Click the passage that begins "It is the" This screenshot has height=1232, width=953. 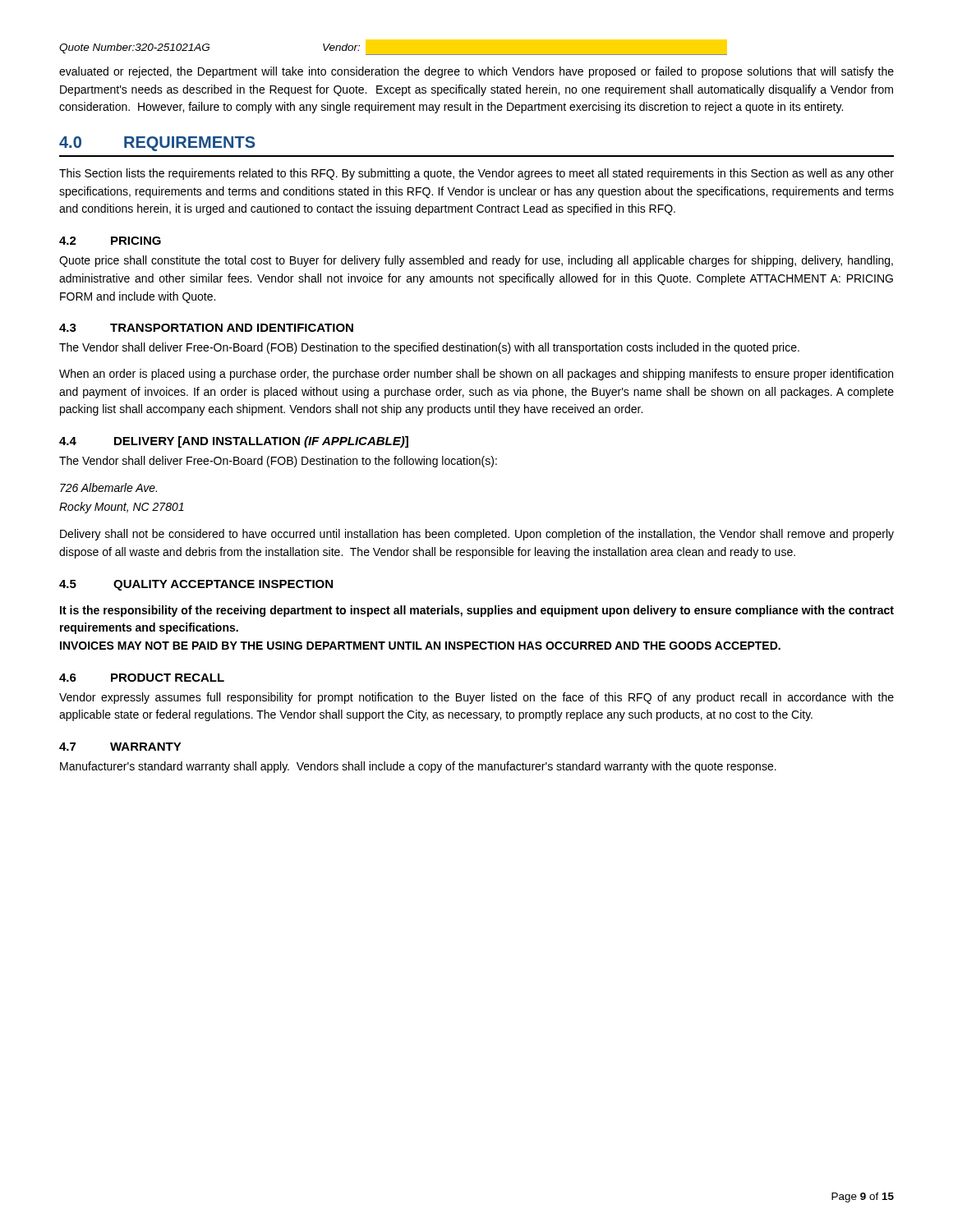(477, 611)
